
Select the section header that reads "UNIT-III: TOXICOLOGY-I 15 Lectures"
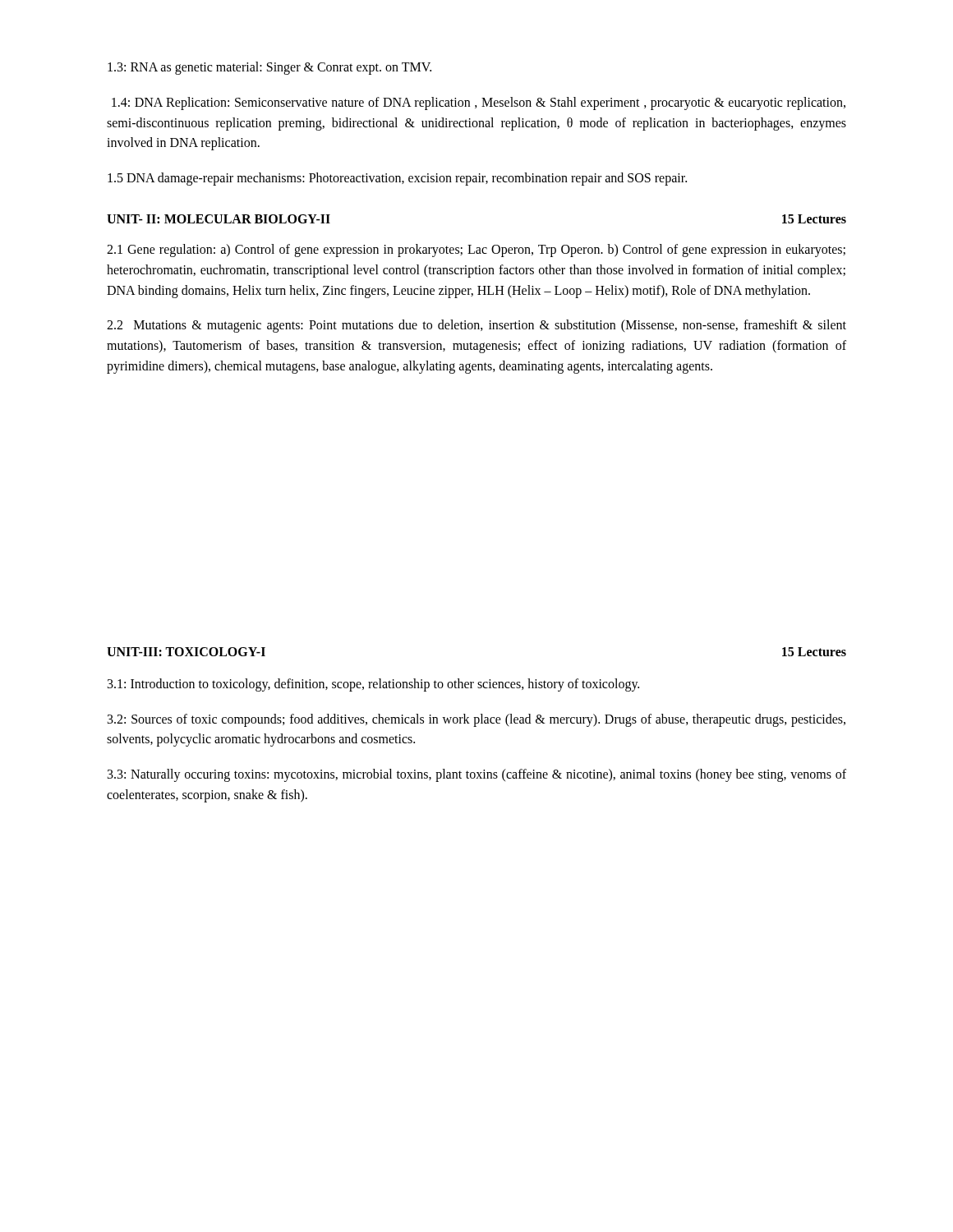pos(191,653)
